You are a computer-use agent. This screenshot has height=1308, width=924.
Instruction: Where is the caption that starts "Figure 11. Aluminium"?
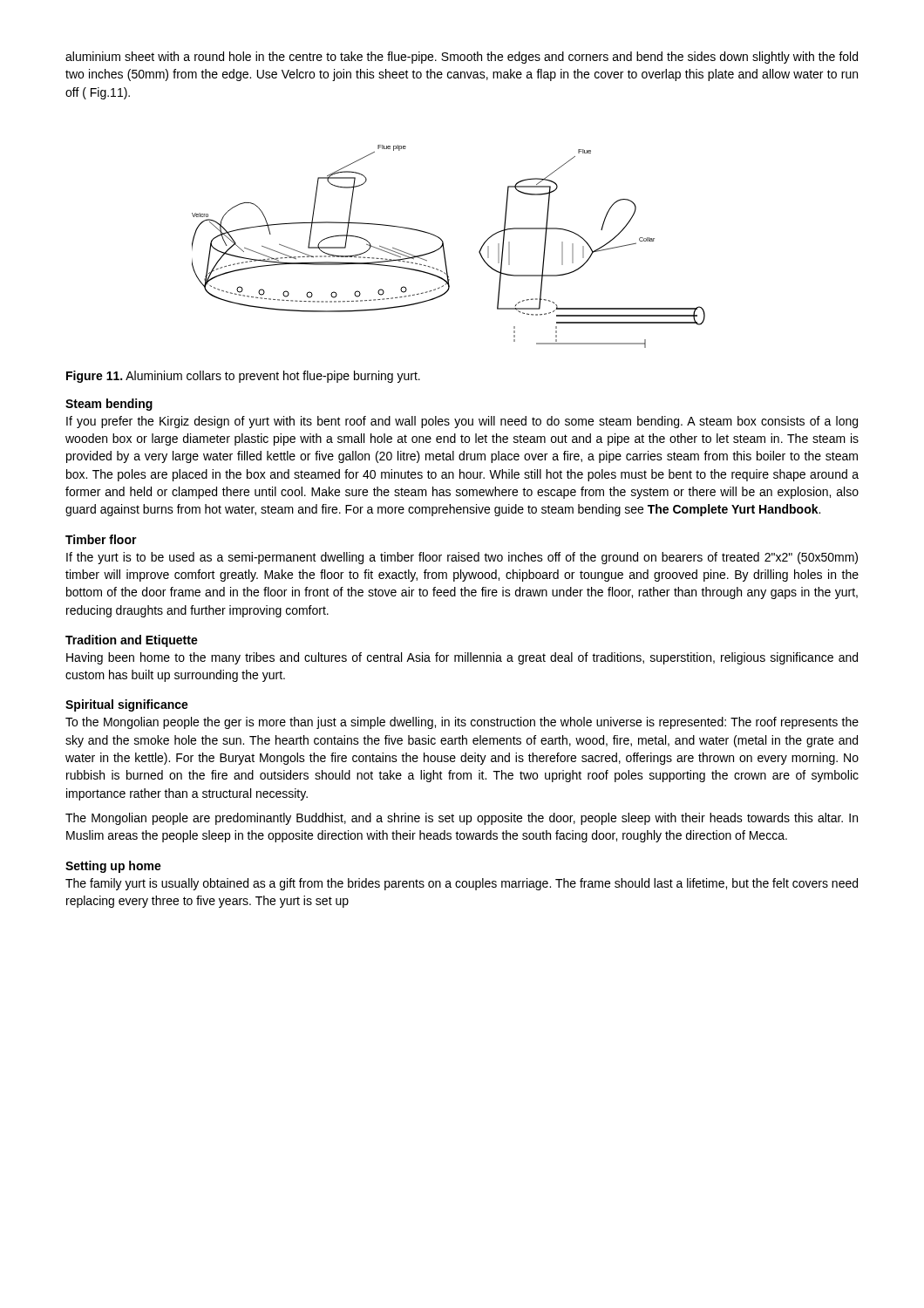tap(243, 376)
